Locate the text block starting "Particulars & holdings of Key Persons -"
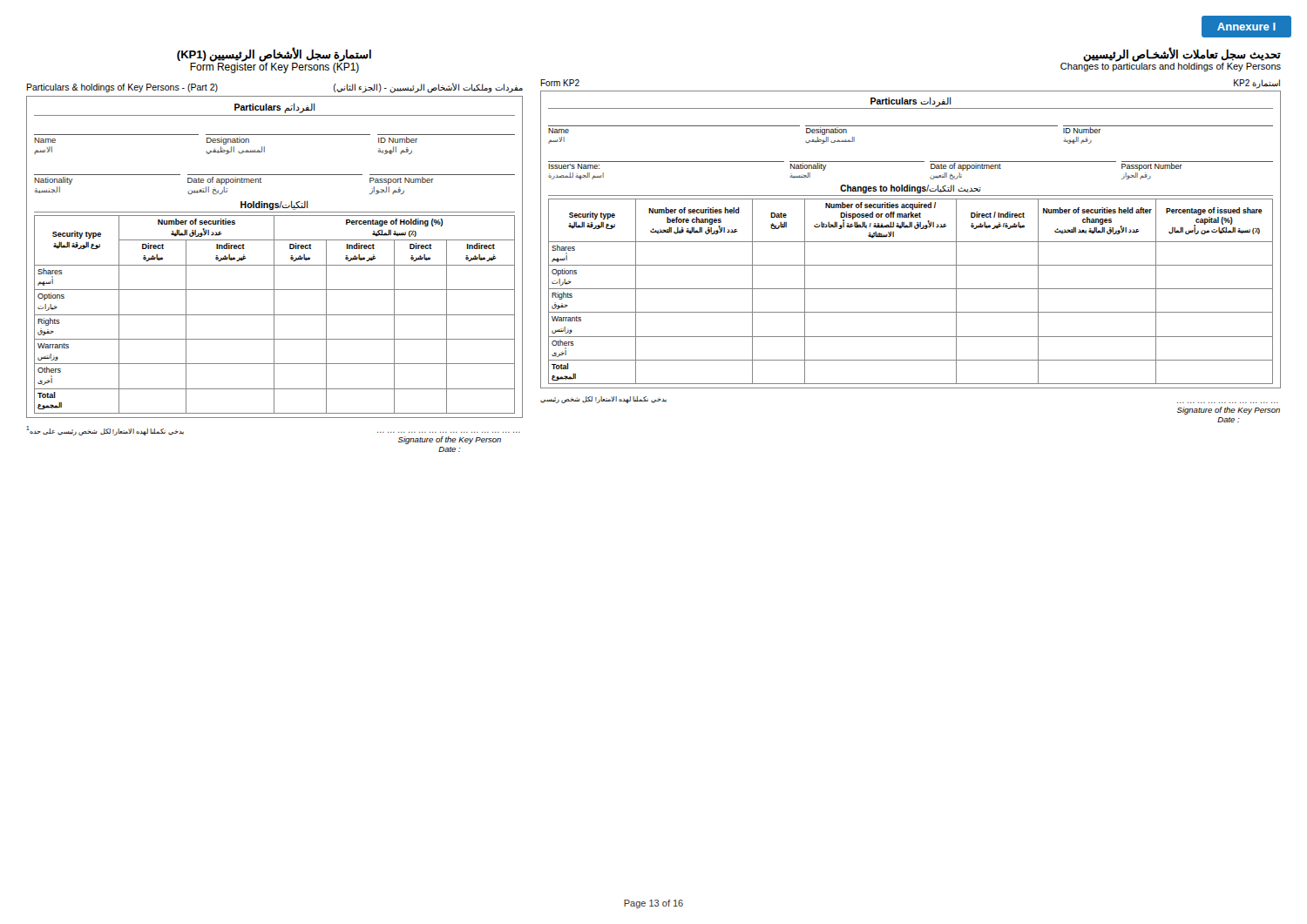The image size is (1307, 924). tap(274, 87)
